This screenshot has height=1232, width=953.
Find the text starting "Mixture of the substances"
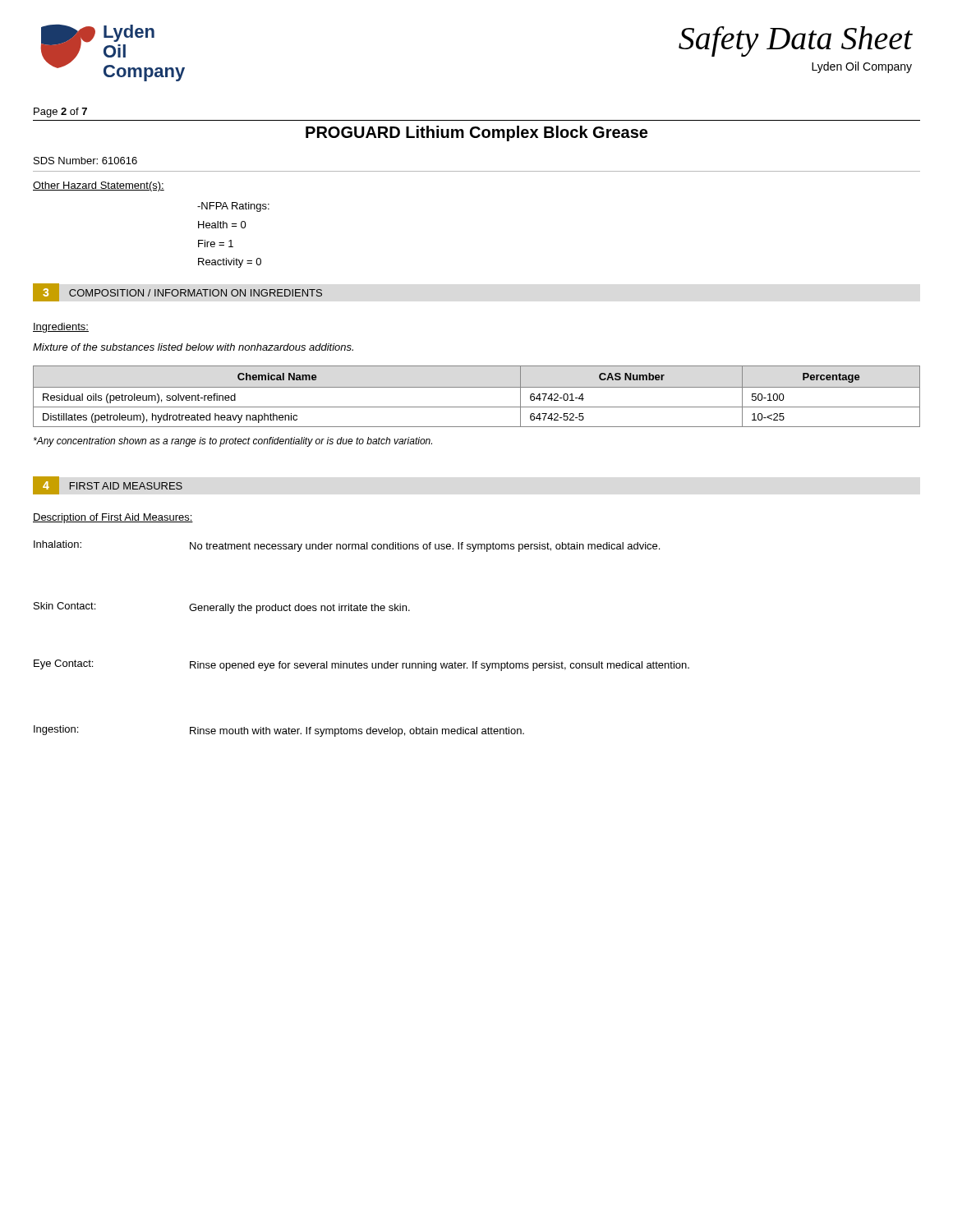click(194, 347)
